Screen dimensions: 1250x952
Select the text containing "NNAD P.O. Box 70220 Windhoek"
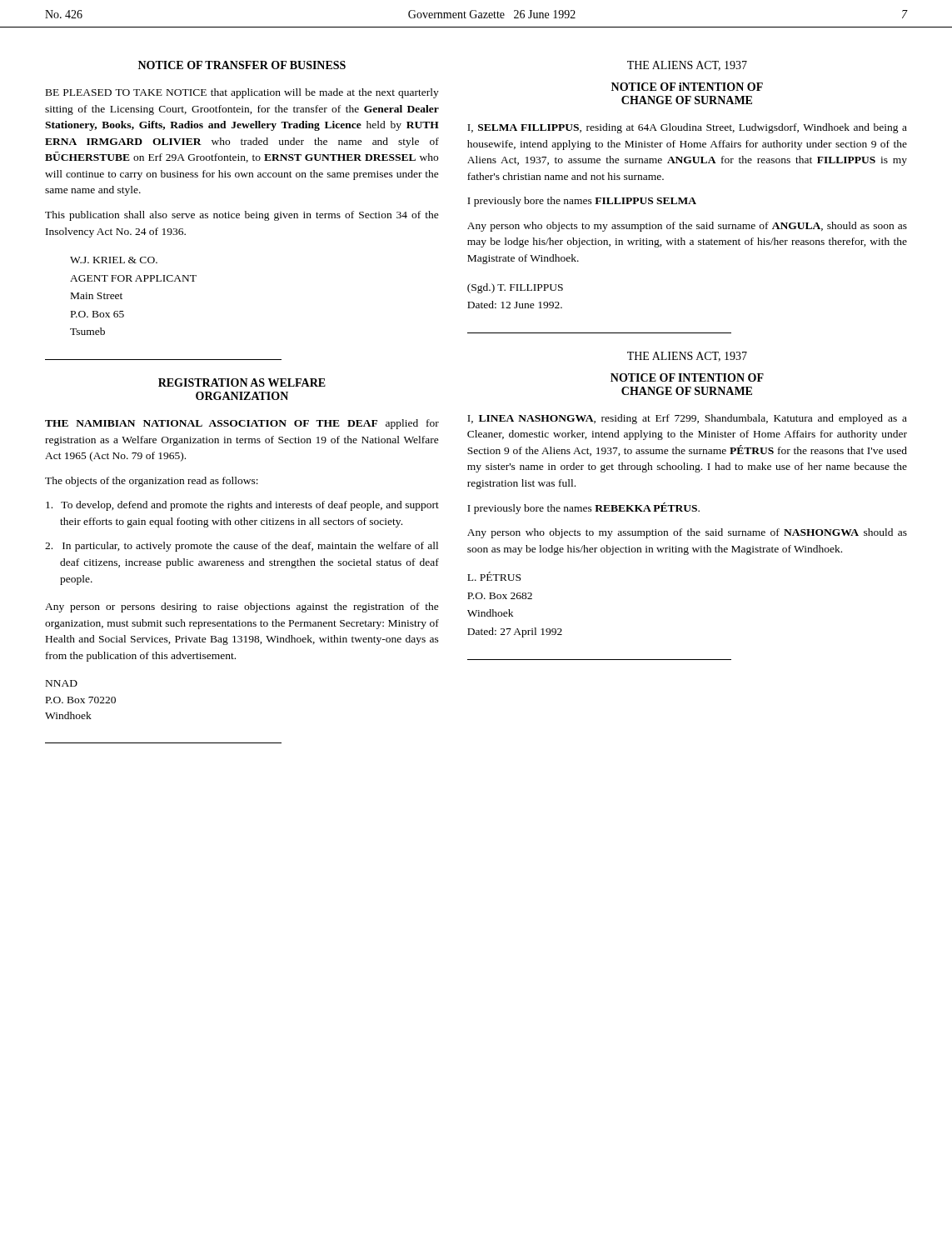[x=81, y=700]
